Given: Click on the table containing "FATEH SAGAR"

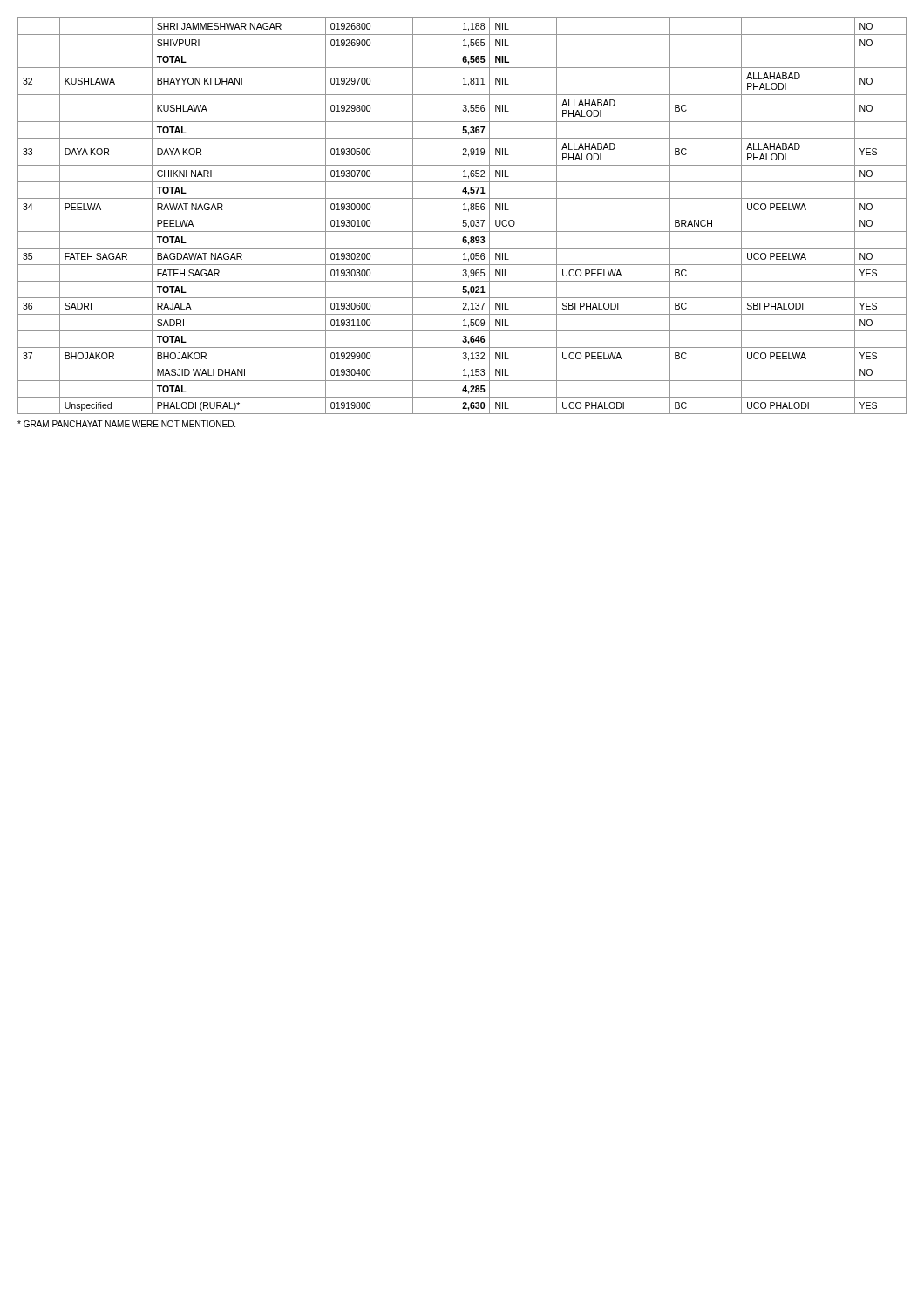Looking at the screenshot, I should coord(462,216).
